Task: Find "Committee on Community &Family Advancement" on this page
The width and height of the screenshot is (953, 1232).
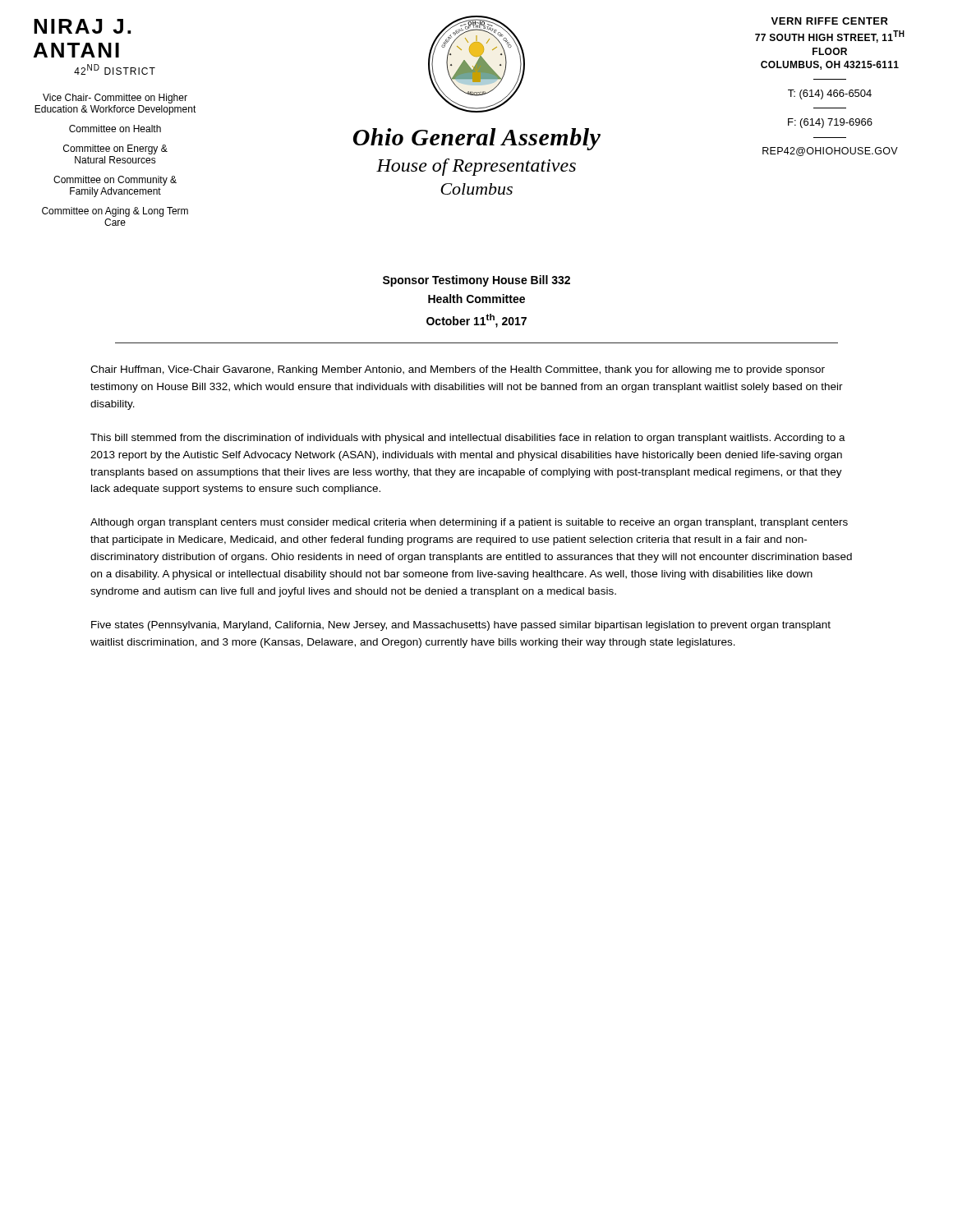Action: (x=115, y=186)
